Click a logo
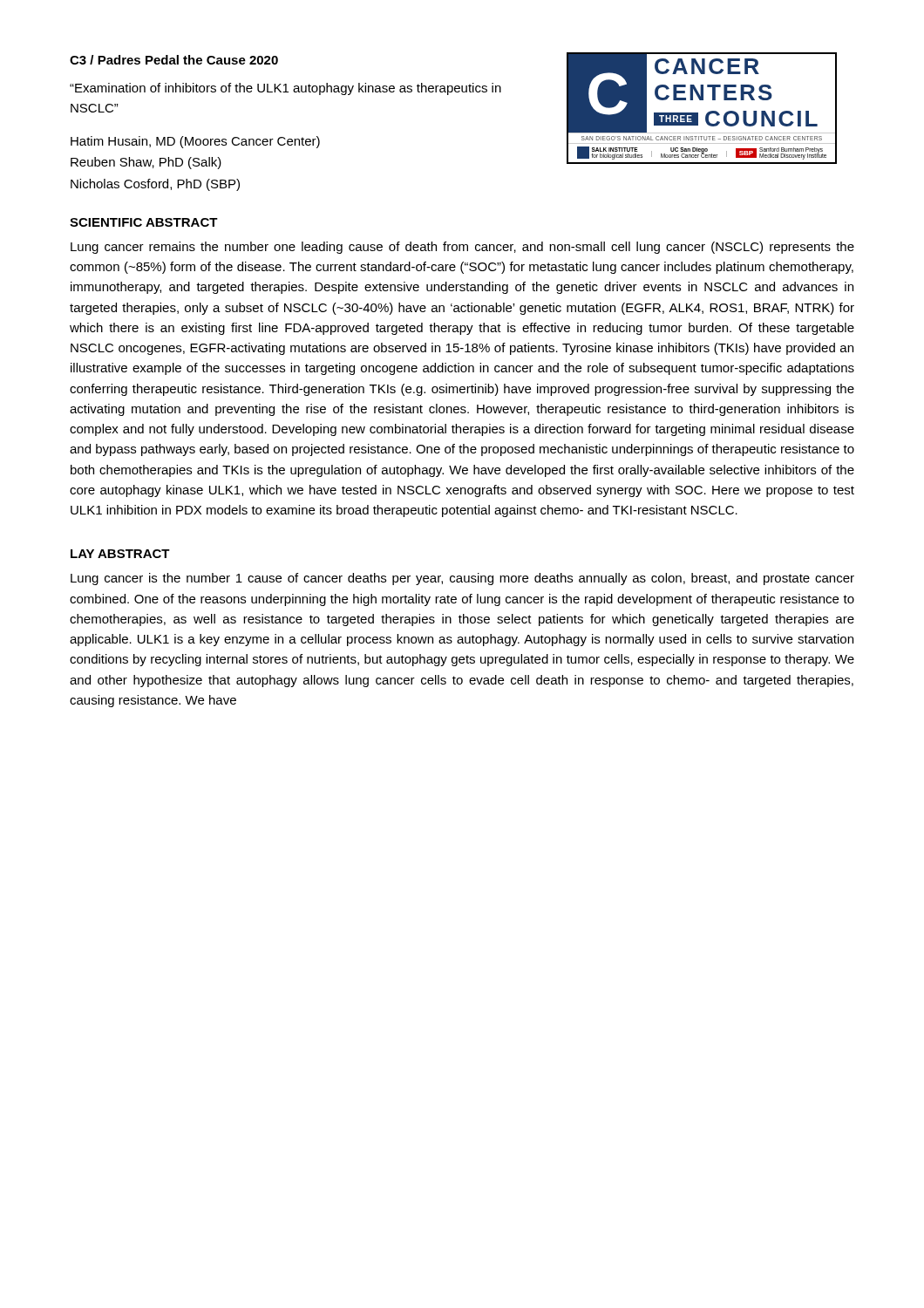The width and height of the screenshot is (924, 1308). 710,108
